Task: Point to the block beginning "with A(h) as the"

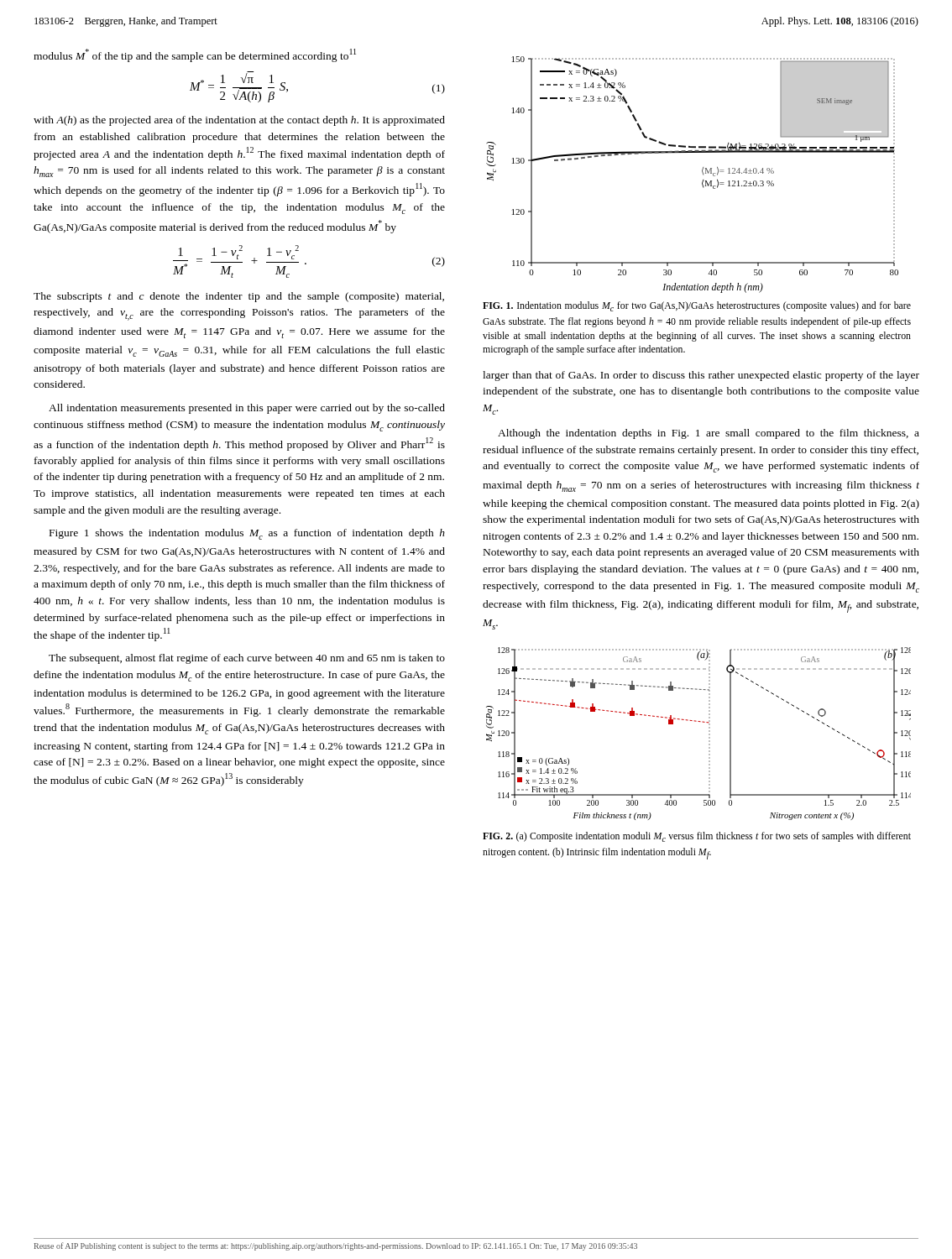Action: coord(239,173)
